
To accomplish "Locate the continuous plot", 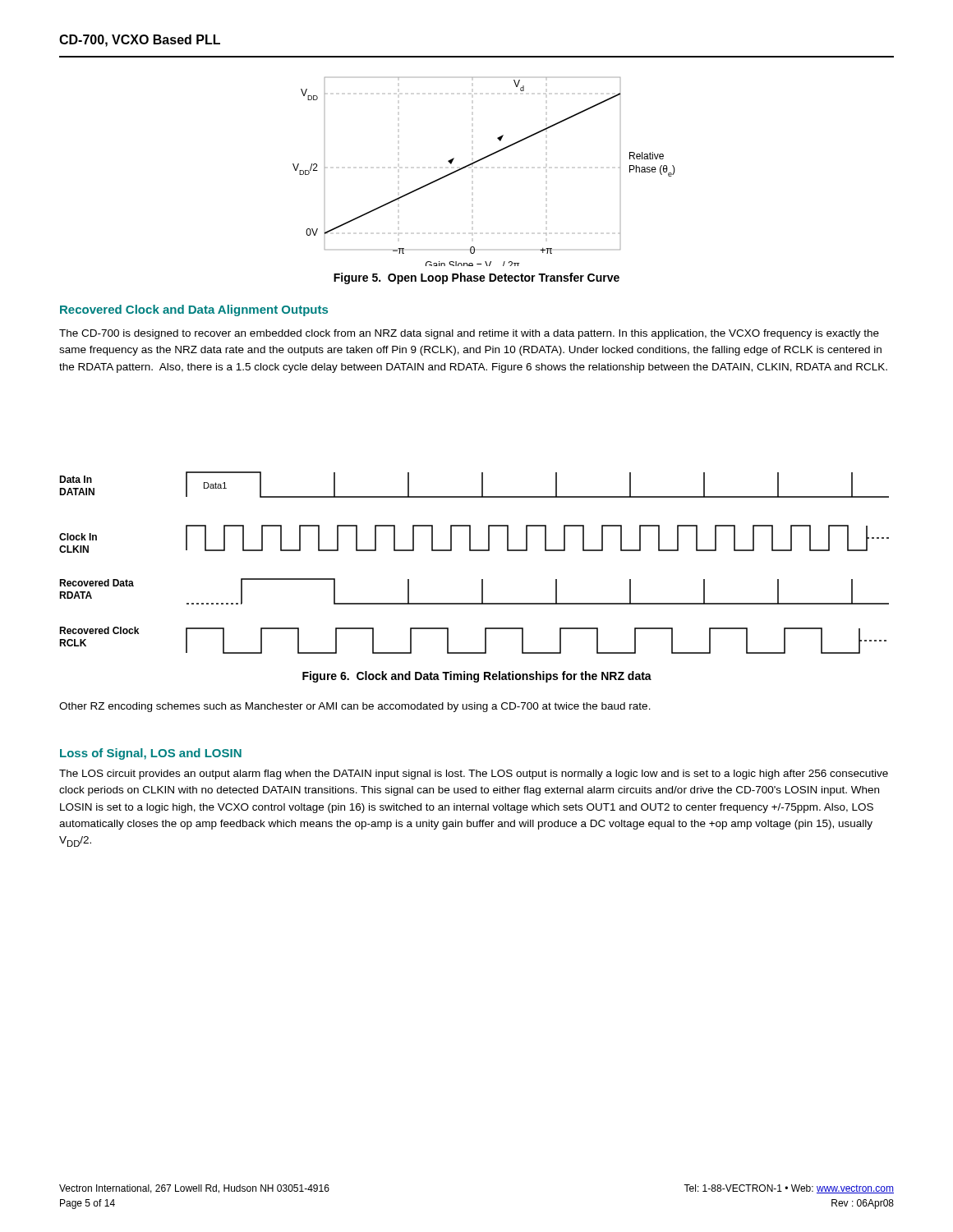I will (476, 168).
